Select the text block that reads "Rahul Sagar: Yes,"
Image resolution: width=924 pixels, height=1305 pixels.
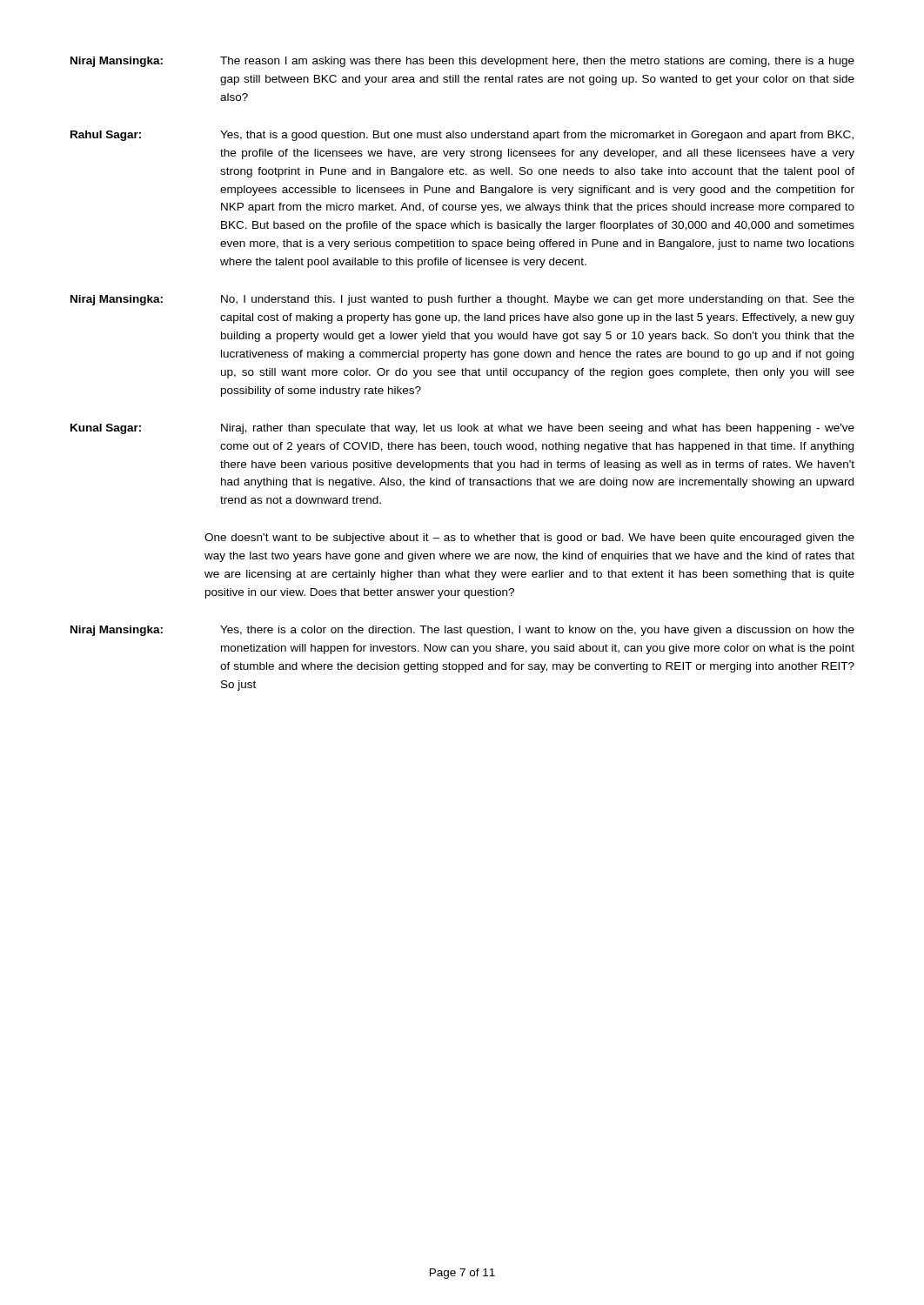click(x=462, y=199)
